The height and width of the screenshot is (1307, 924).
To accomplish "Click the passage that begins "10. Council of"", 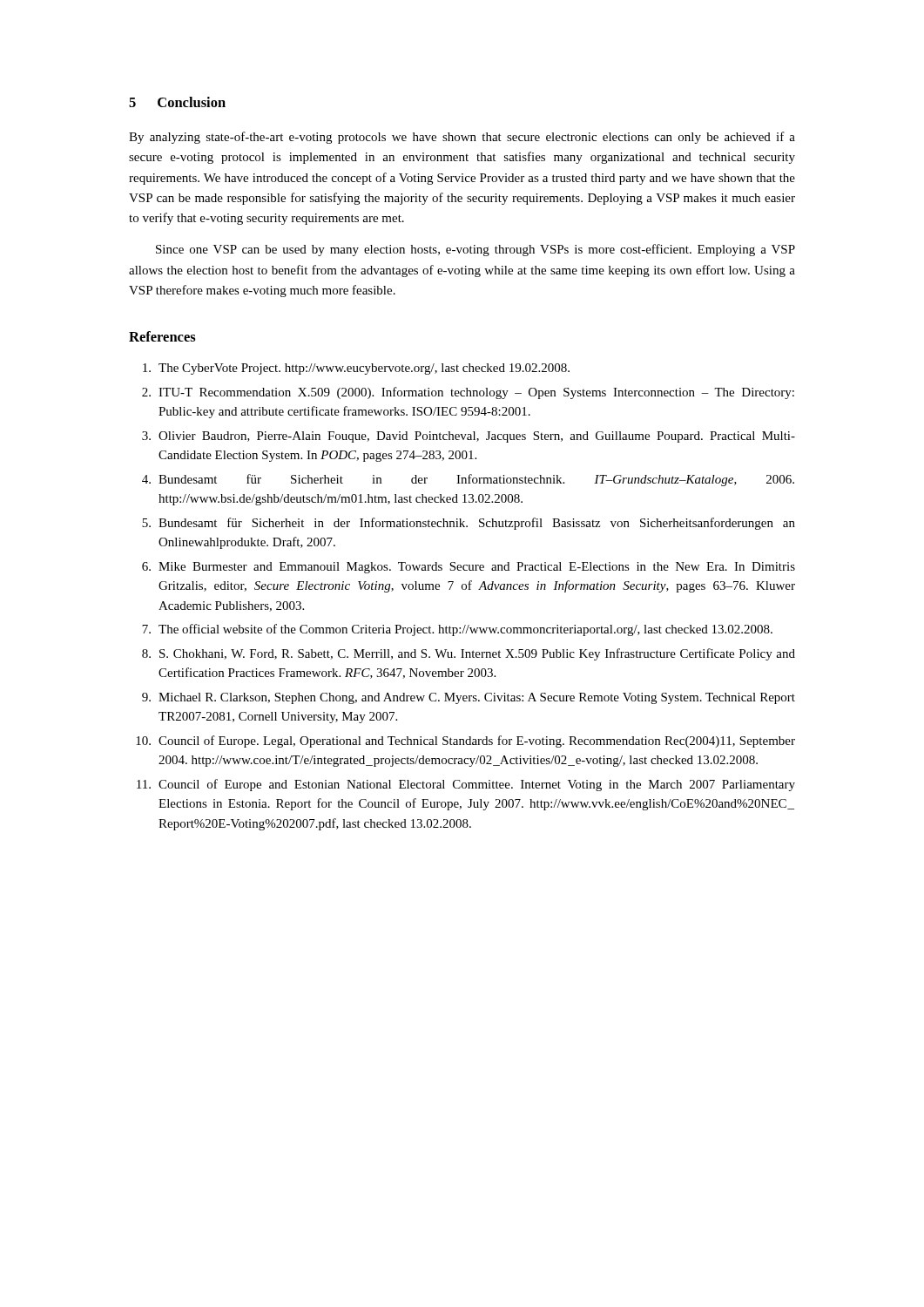I will (462, 750).
